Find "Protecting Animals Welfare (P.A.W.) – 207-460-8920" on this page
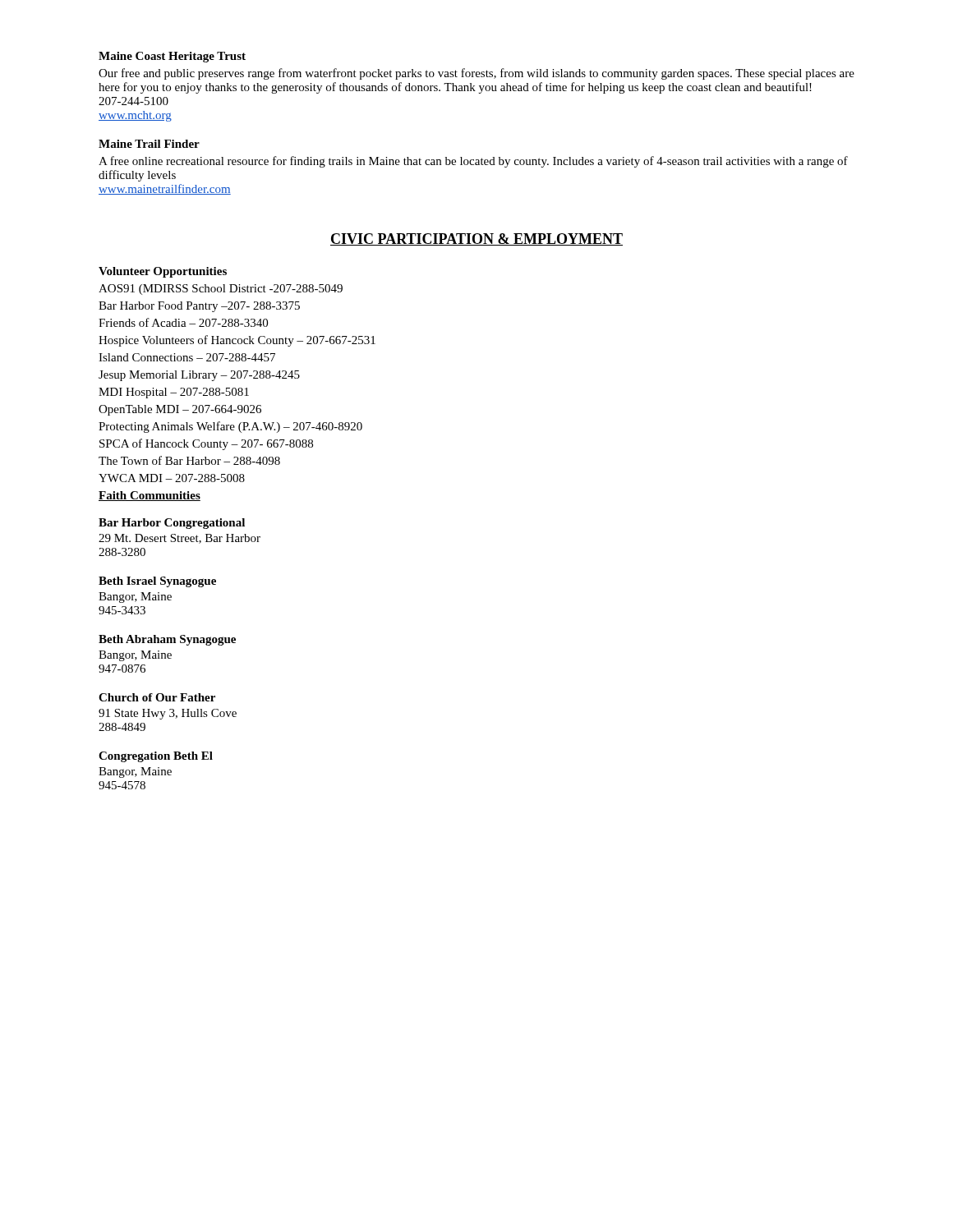Screen dimensions: 1232x953 (231, 426)
